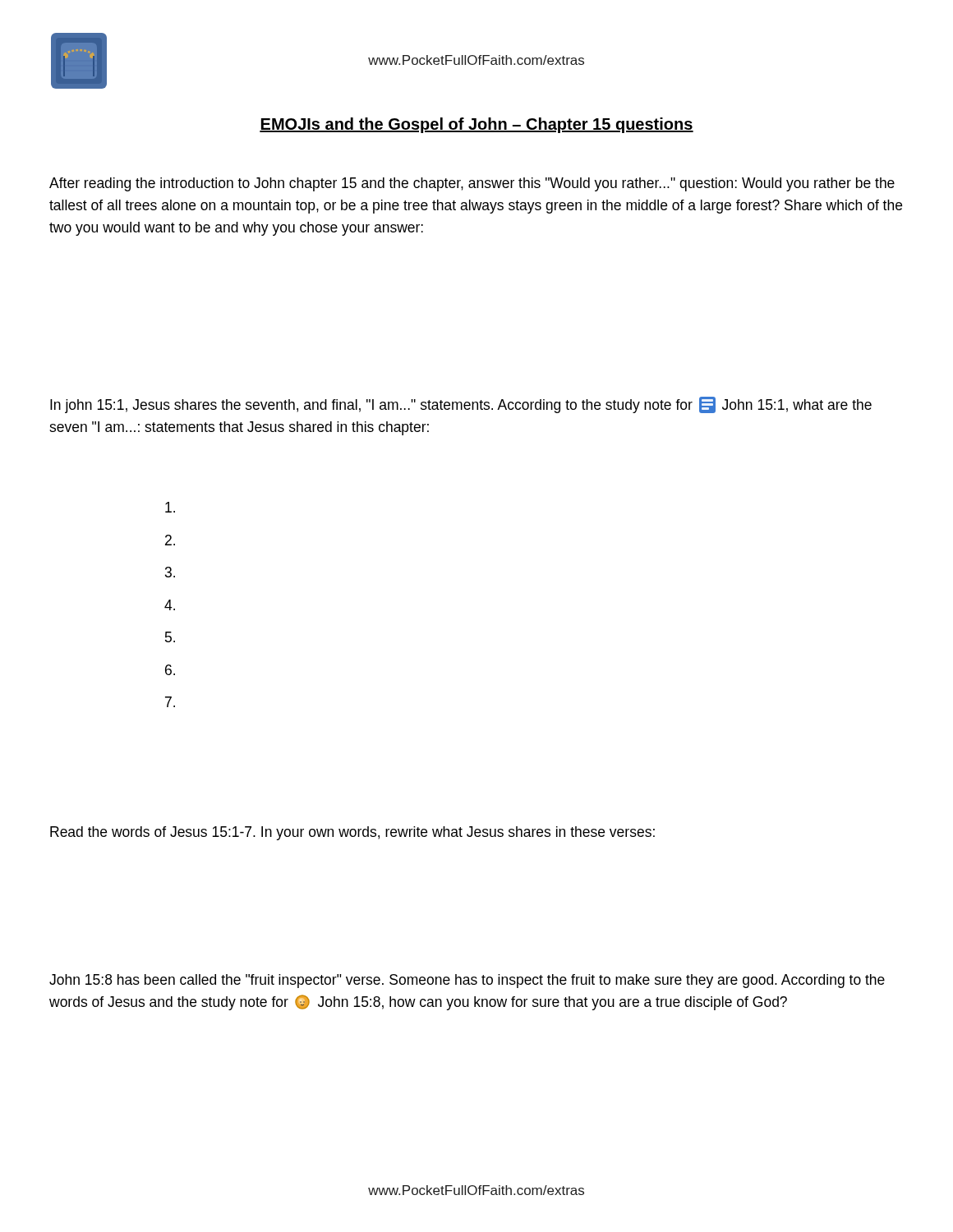Click on the text block that says "After reading the introduction to"
The width and height of the screenshot is (953, 1232).
pyautogui.click(x=476, y=205)
